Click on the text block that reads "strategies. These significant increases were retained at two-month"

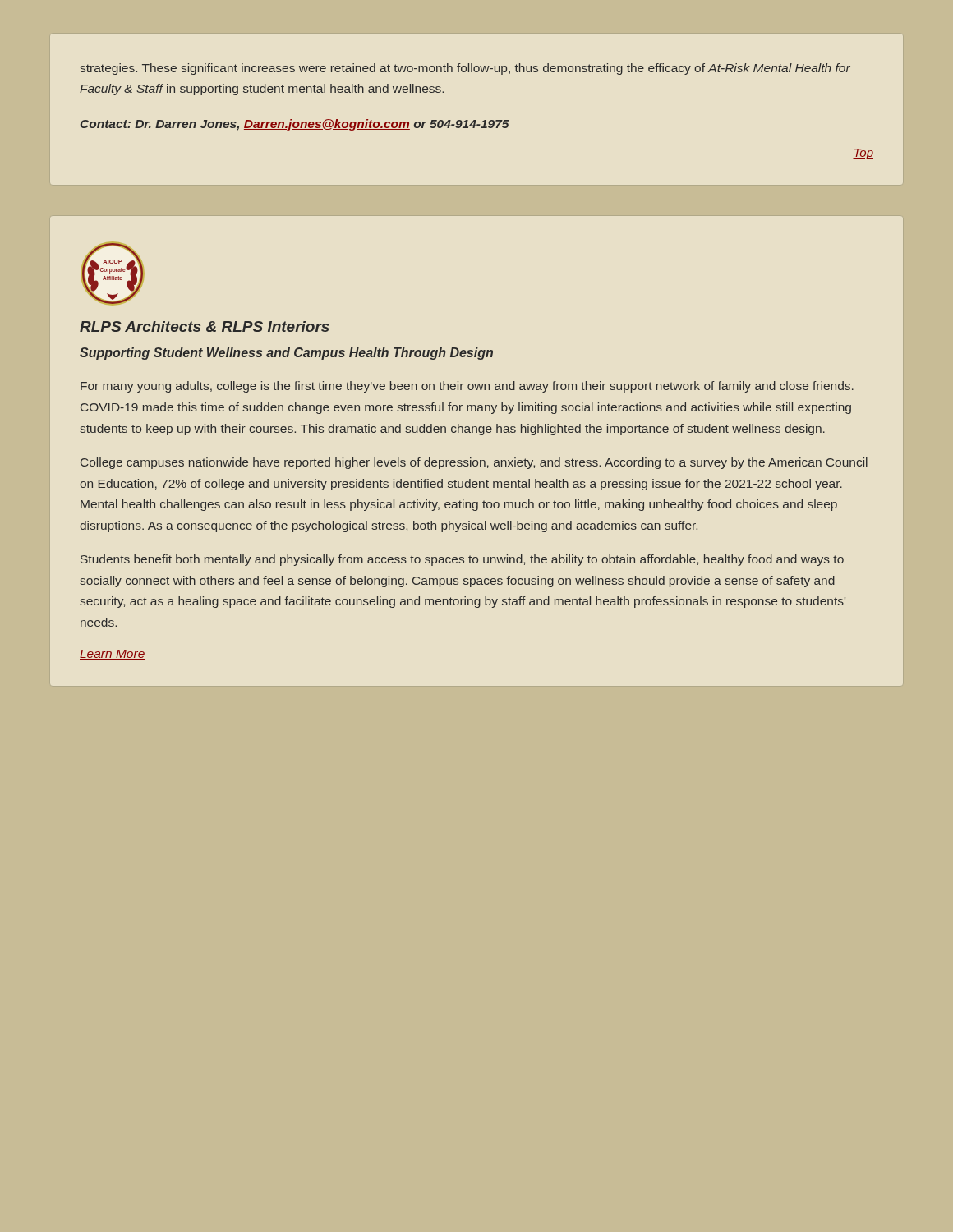click(x=465, y=78)
